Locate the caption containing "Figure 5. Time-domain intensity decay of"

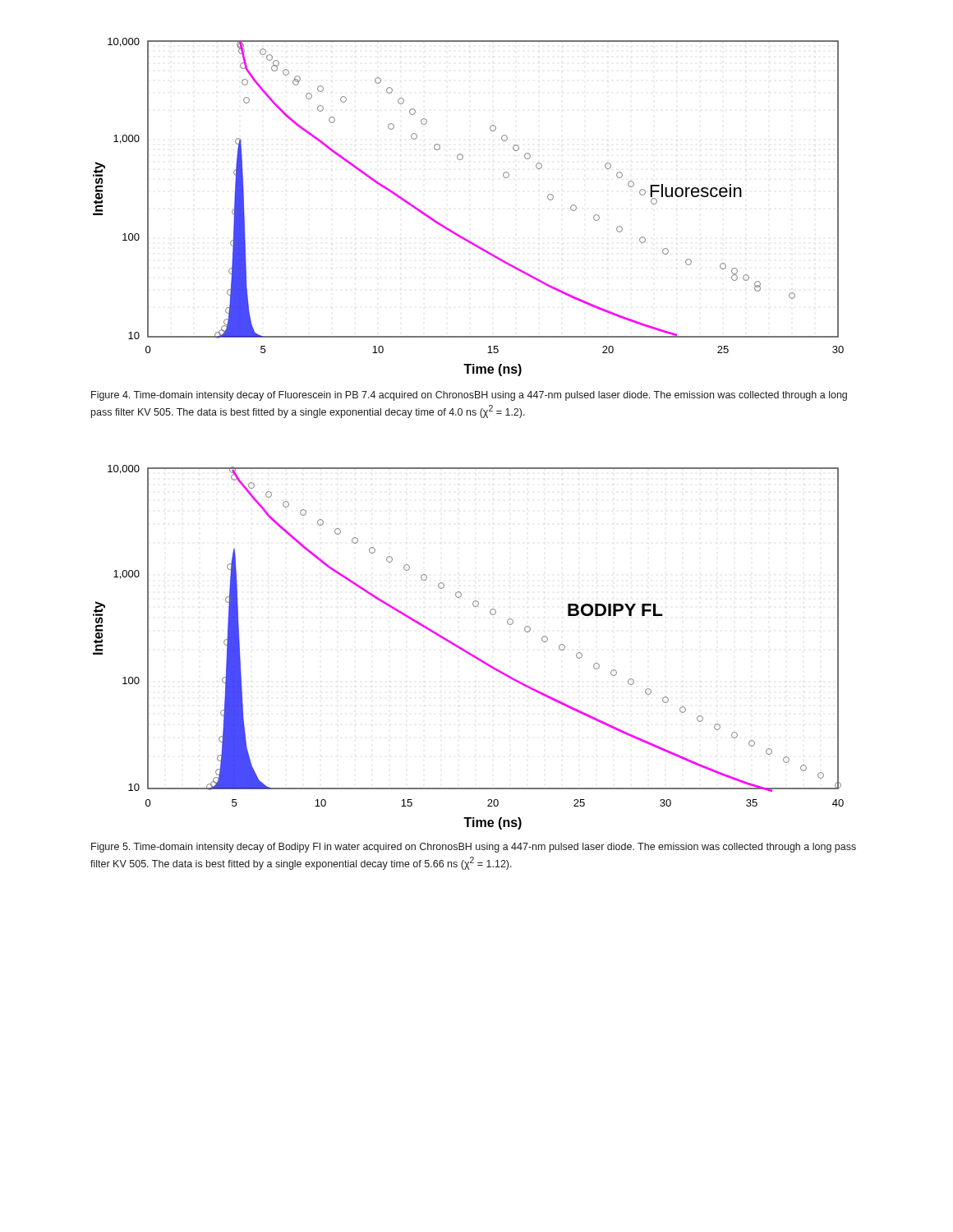click(x=473, y=856)
